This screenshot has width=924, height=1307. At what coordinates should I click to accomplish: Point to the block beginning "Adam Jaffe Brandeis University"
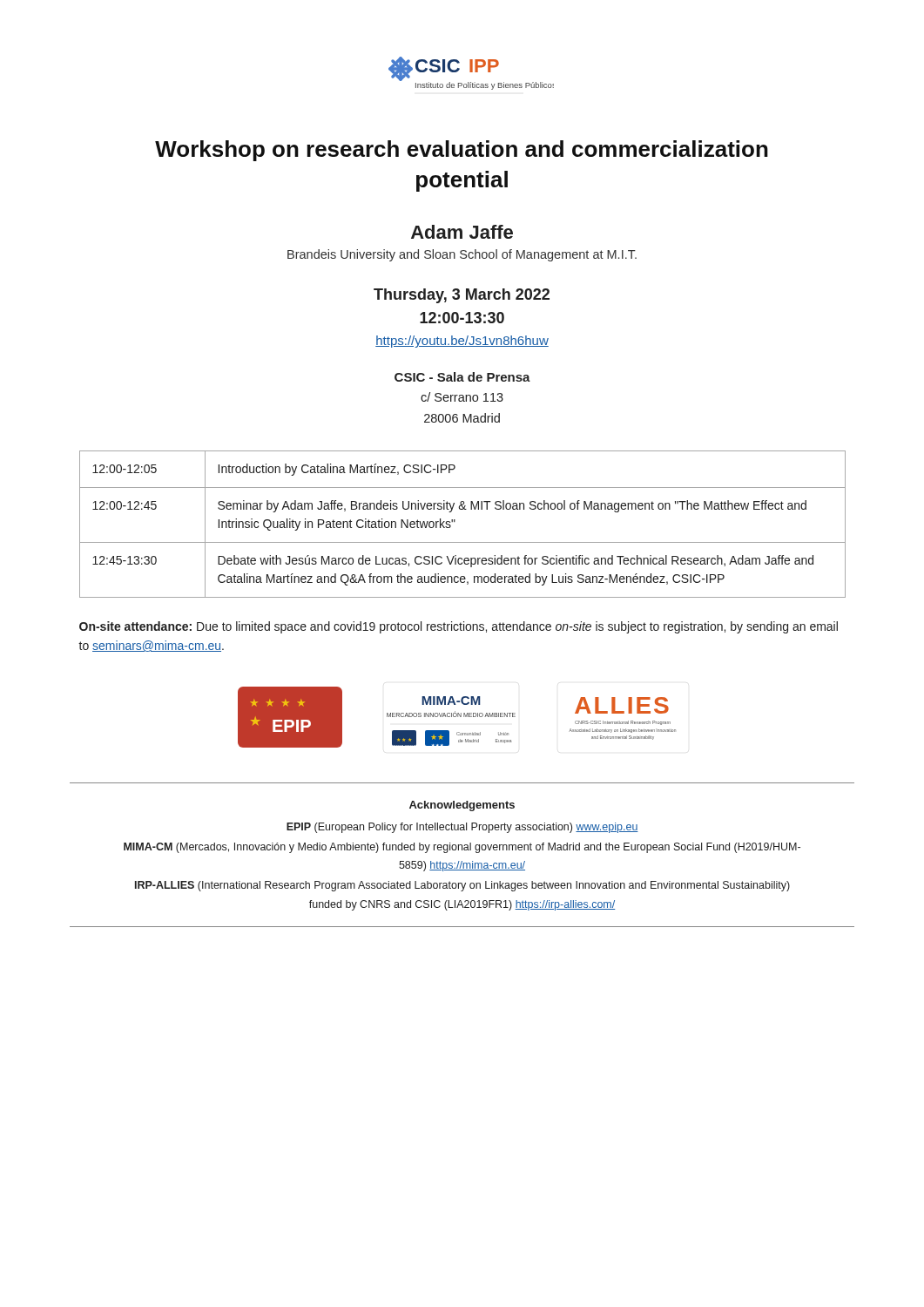pyautogui.click(x=462, y=242)
